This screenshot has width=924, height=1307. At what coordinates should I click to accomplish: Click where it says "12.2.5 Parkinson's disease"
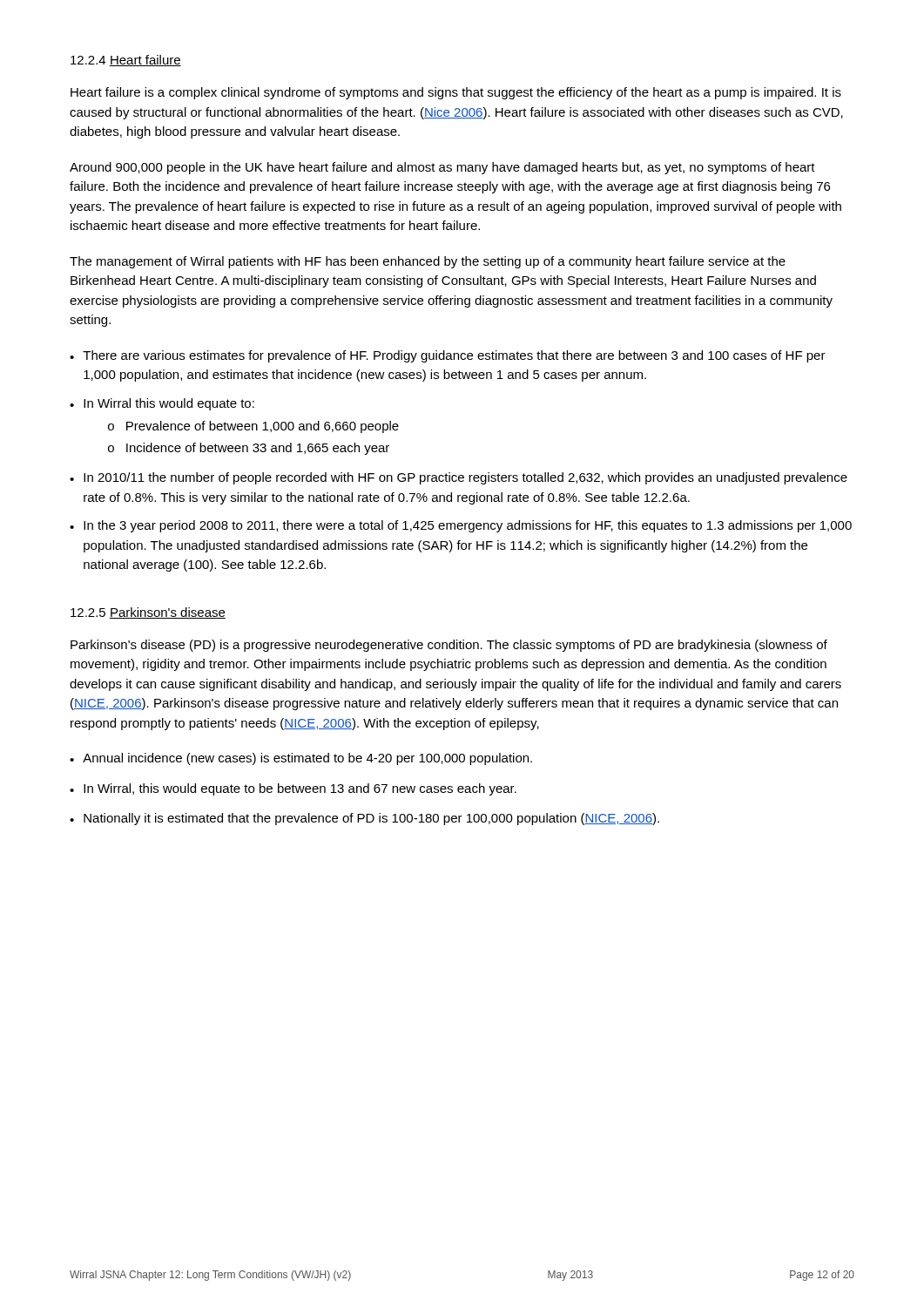[148, 612]
